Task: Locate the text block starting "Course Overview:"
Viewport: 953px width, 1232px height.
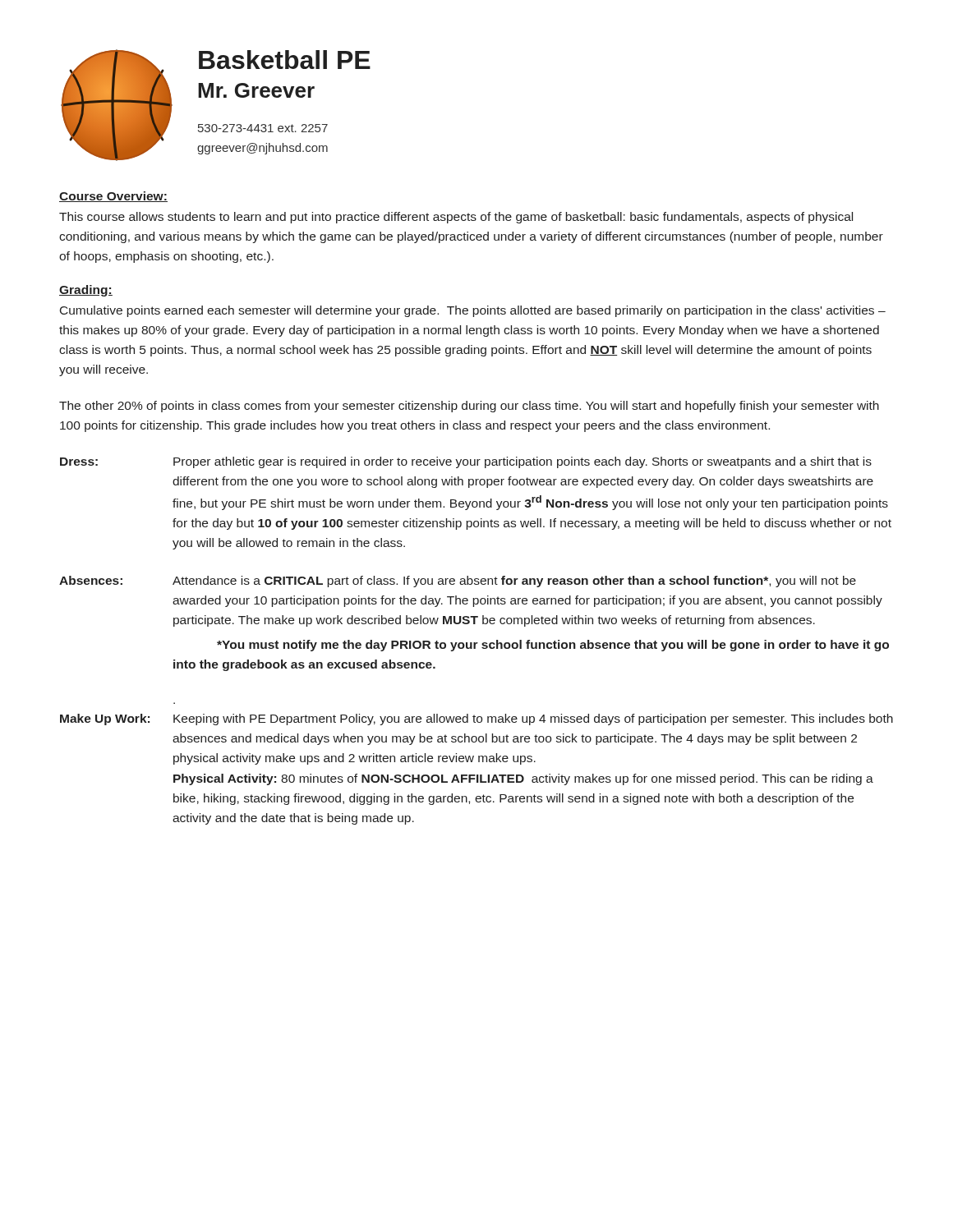Action: pos(113,196)
